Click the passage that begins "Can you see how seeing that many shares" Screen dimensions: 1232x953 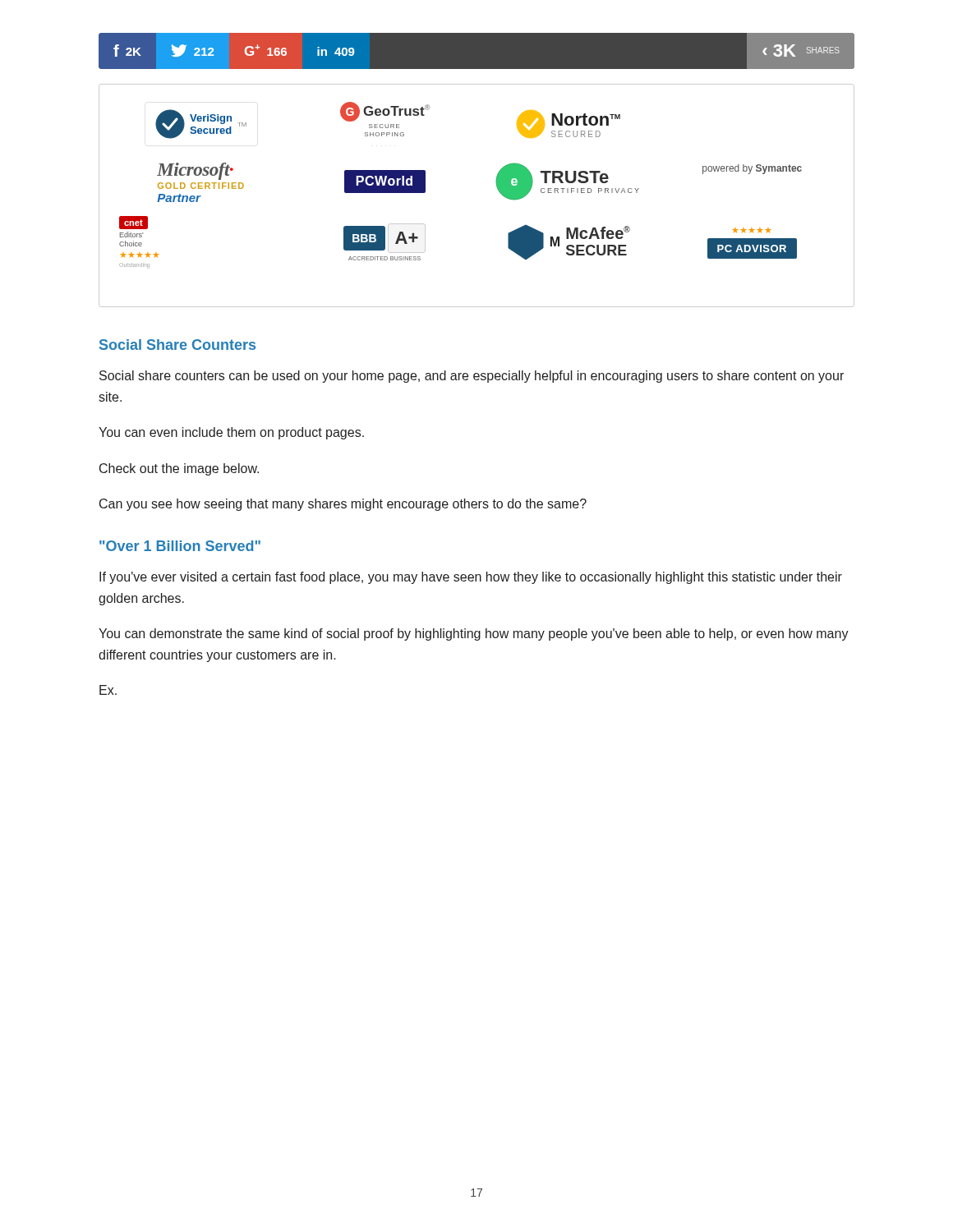coord(343,504)
